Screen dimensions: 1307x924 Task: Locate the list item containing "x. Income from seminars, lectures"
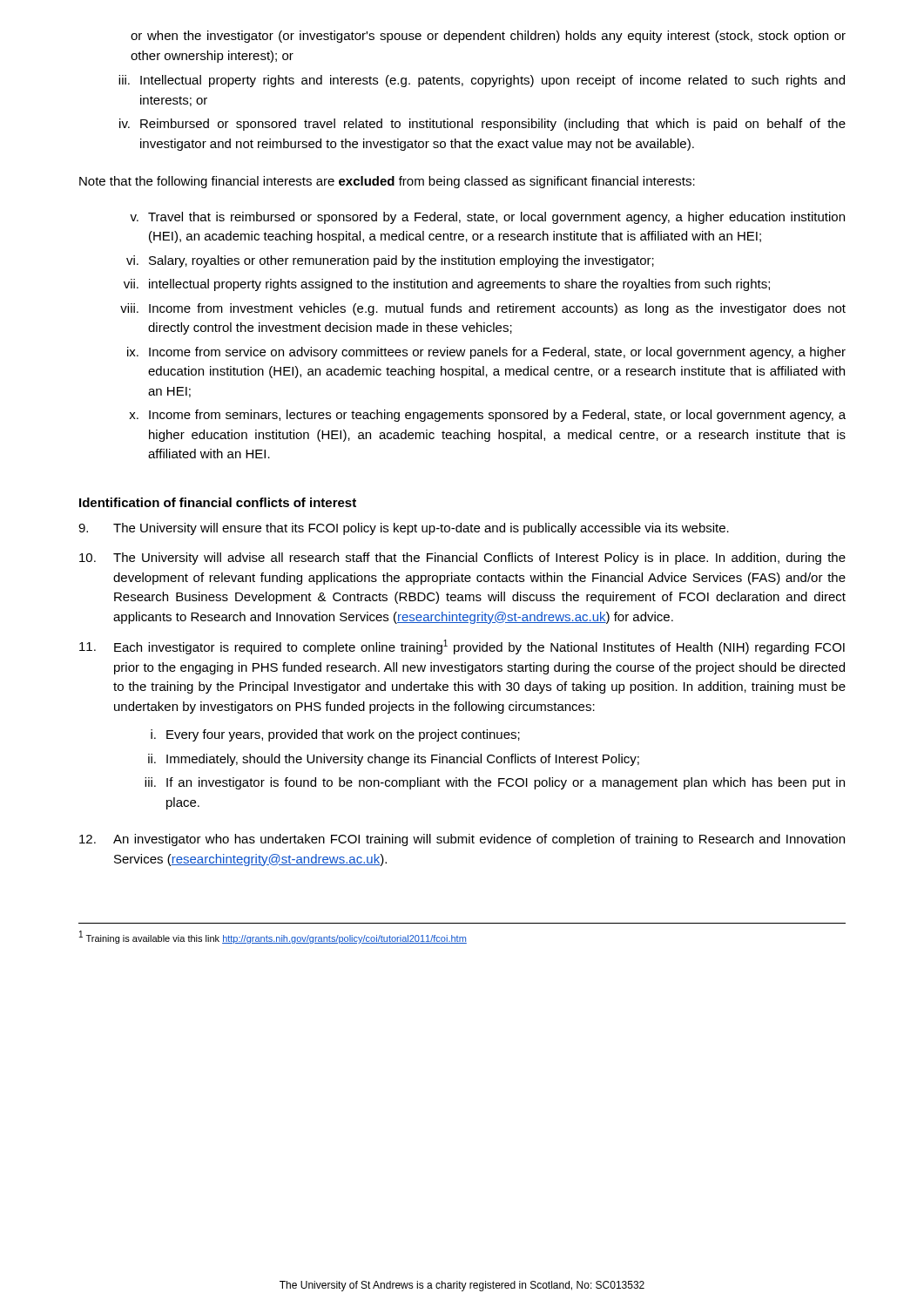(x=462, y=435)
